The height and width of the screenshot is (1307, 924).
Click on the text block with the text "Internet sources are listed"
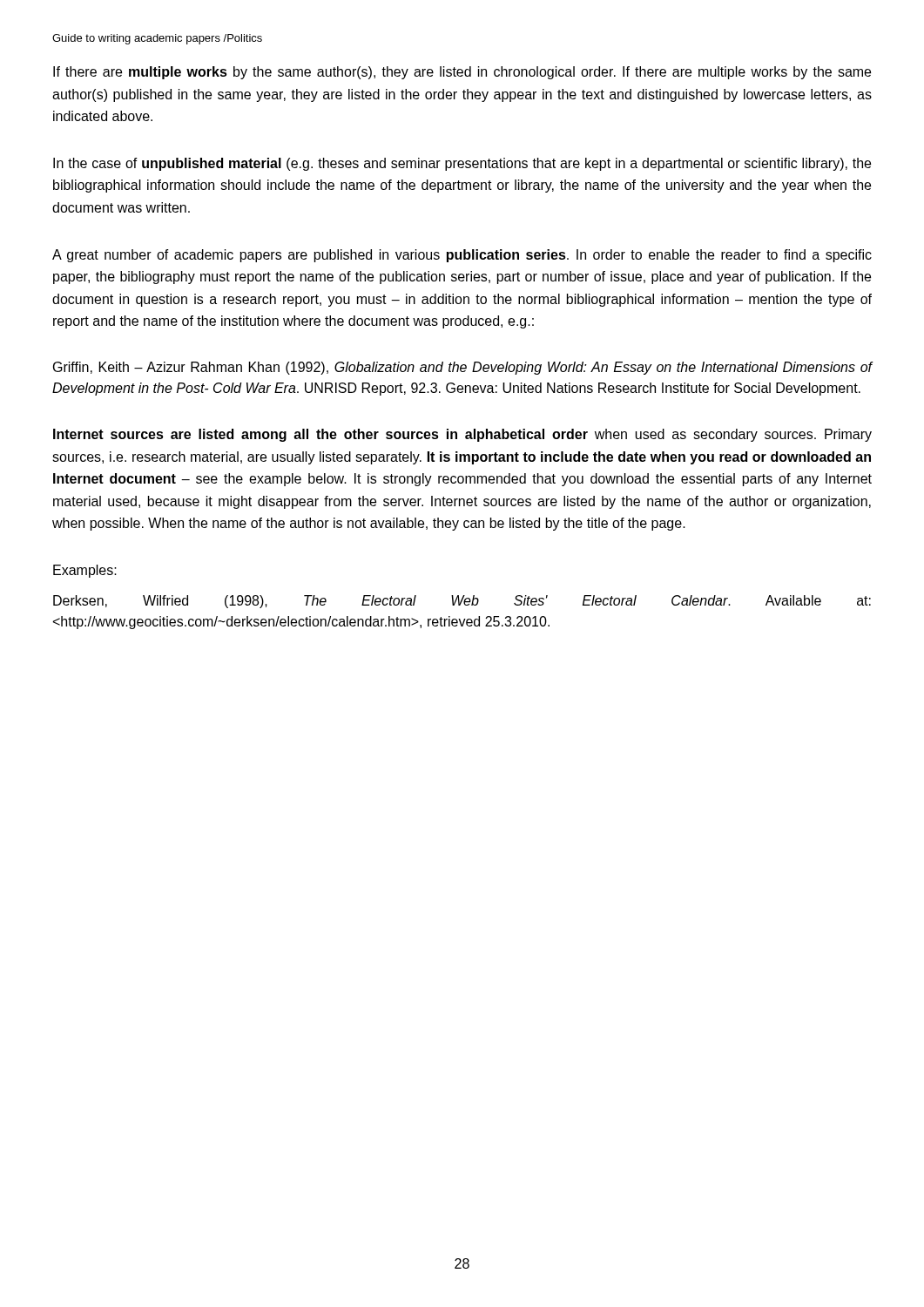click(x=462, y=479)
